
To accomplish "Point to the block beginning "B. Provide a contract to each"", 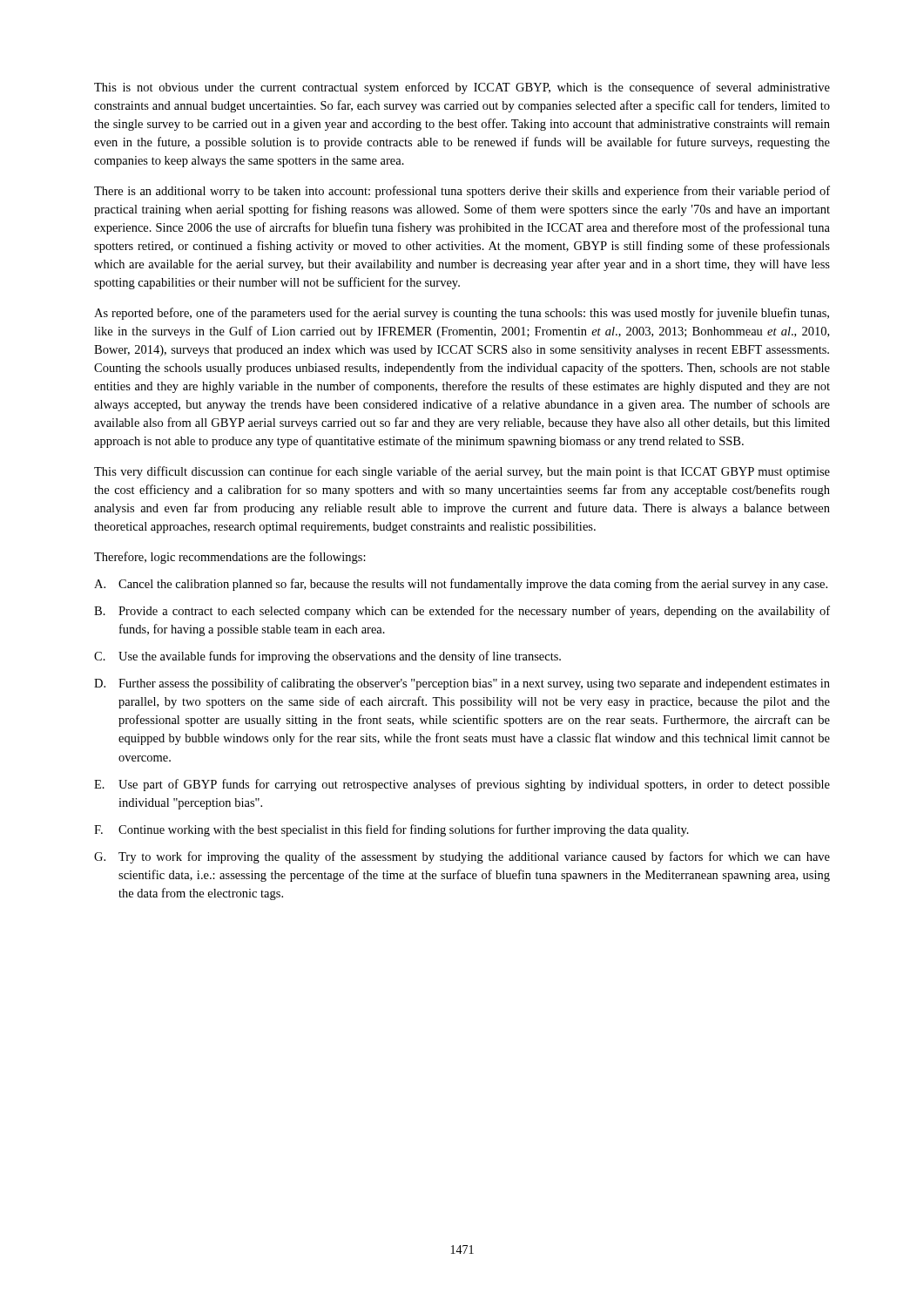I will [x=462, y=621].
